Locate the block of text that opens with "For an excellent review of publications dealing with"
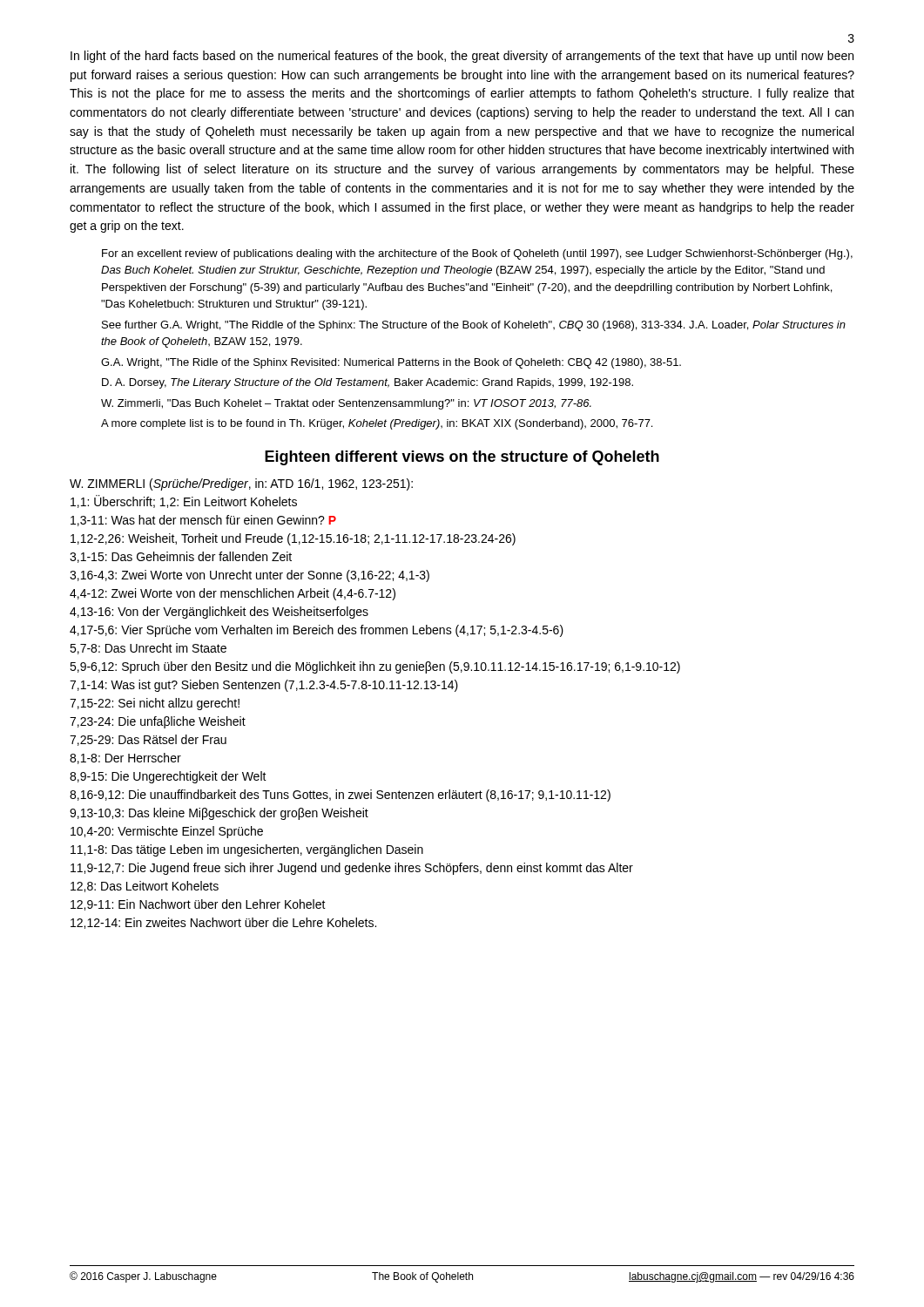This screenshot has height=1307, width=924. point(478,338)
